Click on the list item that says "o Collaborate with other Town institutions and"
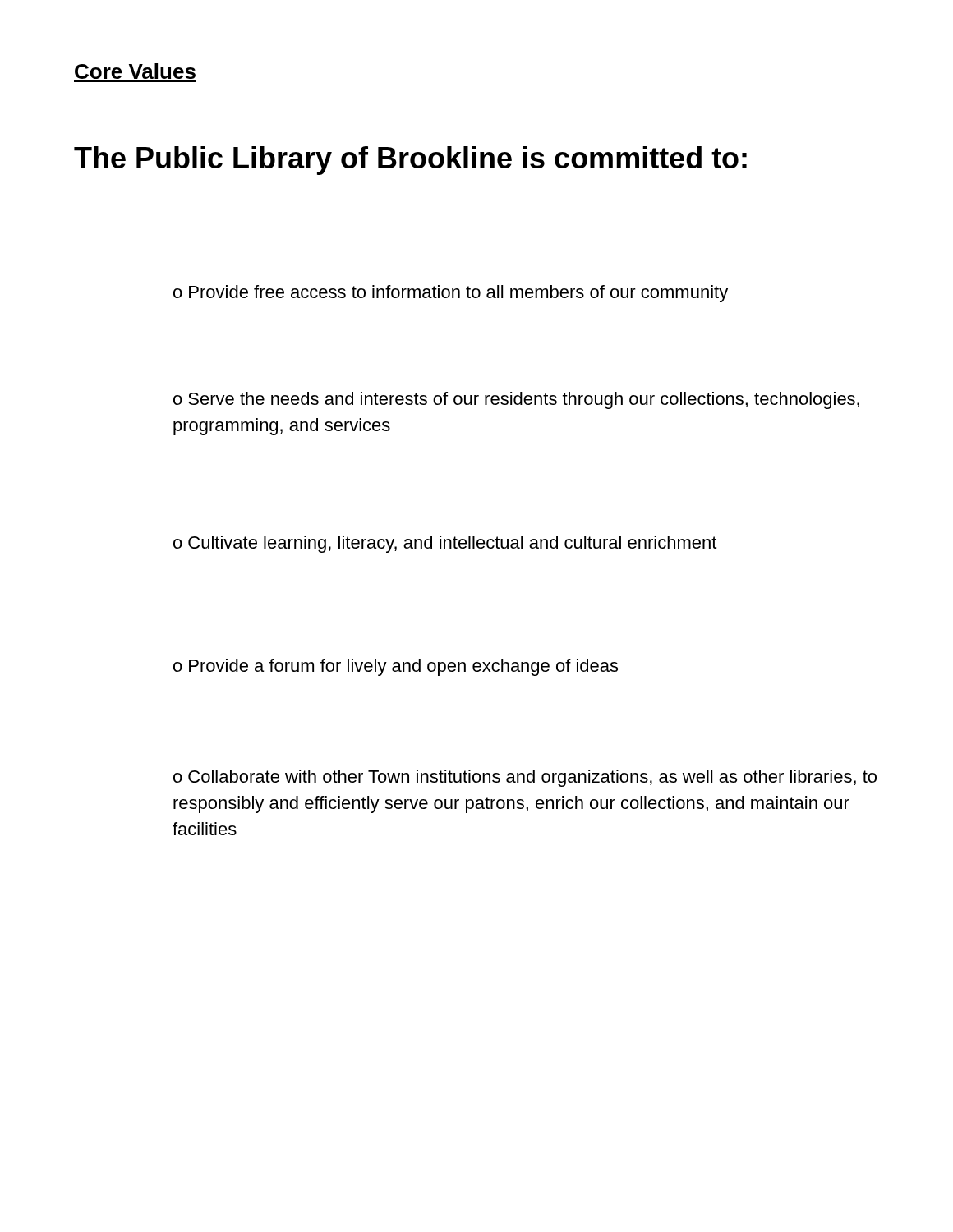Image resolution: width=953 pixels, height=1232 pixels. point(525,803)
